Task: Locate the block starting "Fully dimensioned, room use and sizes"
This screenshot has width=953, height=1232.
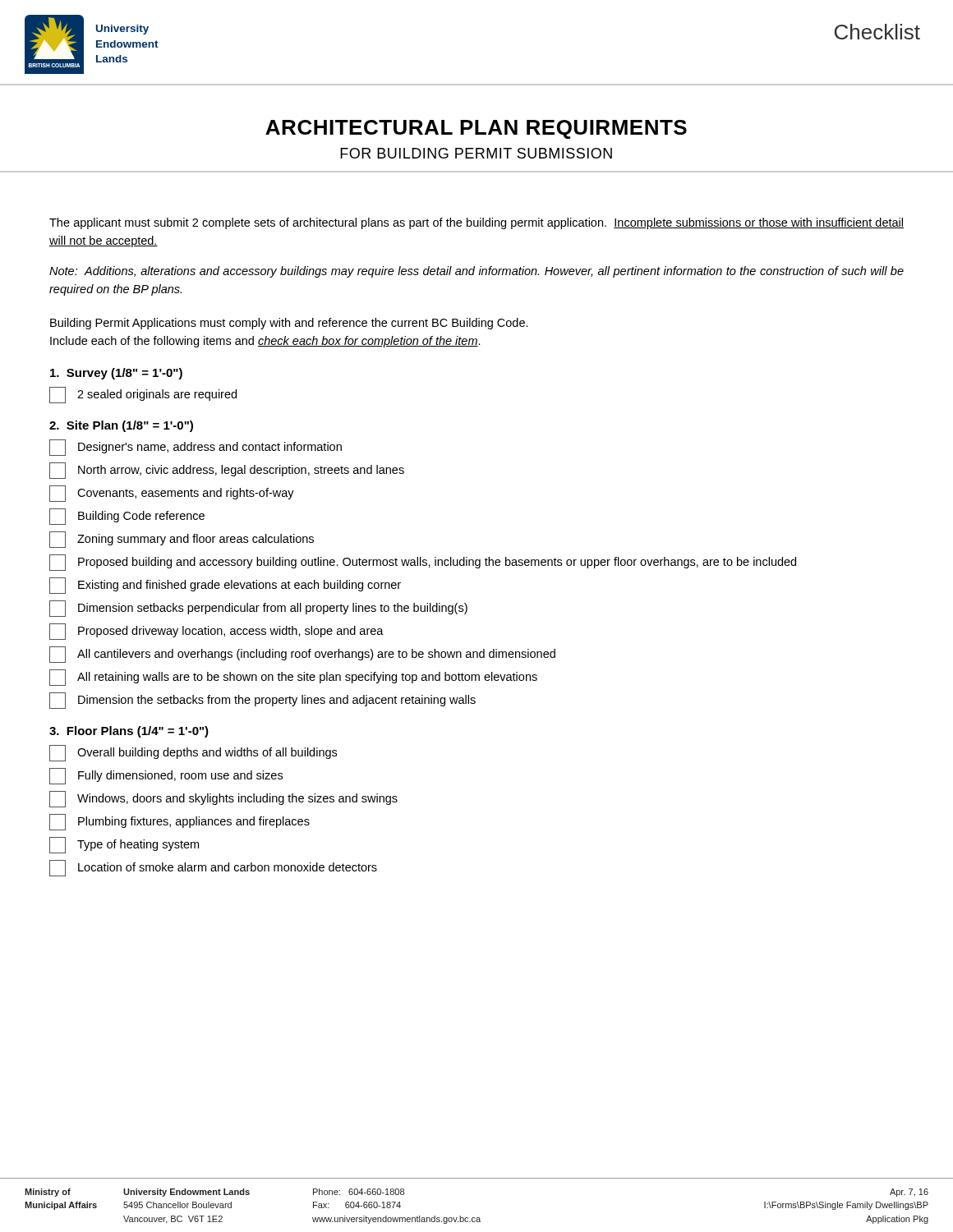Action: [166, 776]
